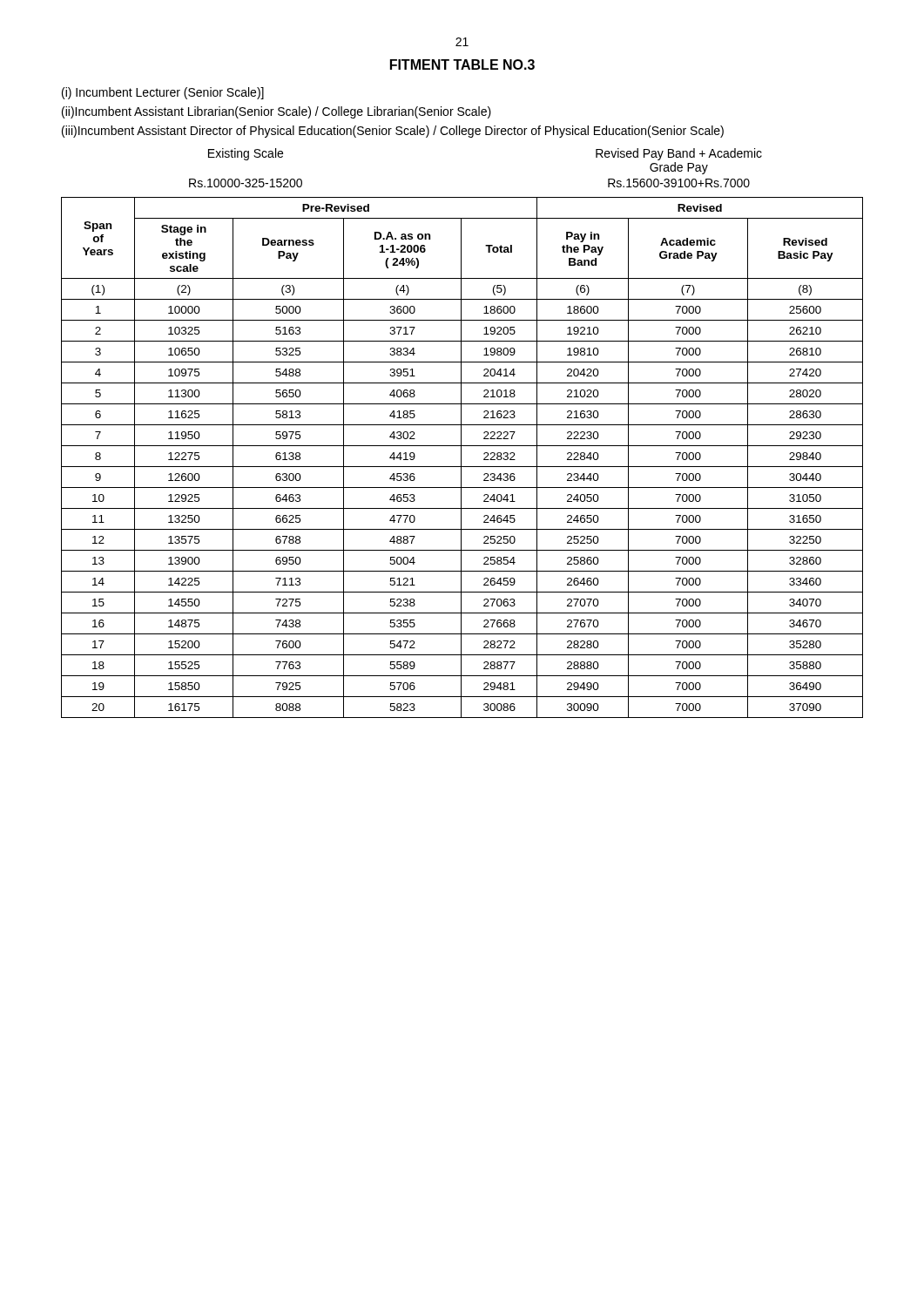Find the table that mentions "Academic Grade Pay"
924x1307 pixels.
tap(462, 457)
